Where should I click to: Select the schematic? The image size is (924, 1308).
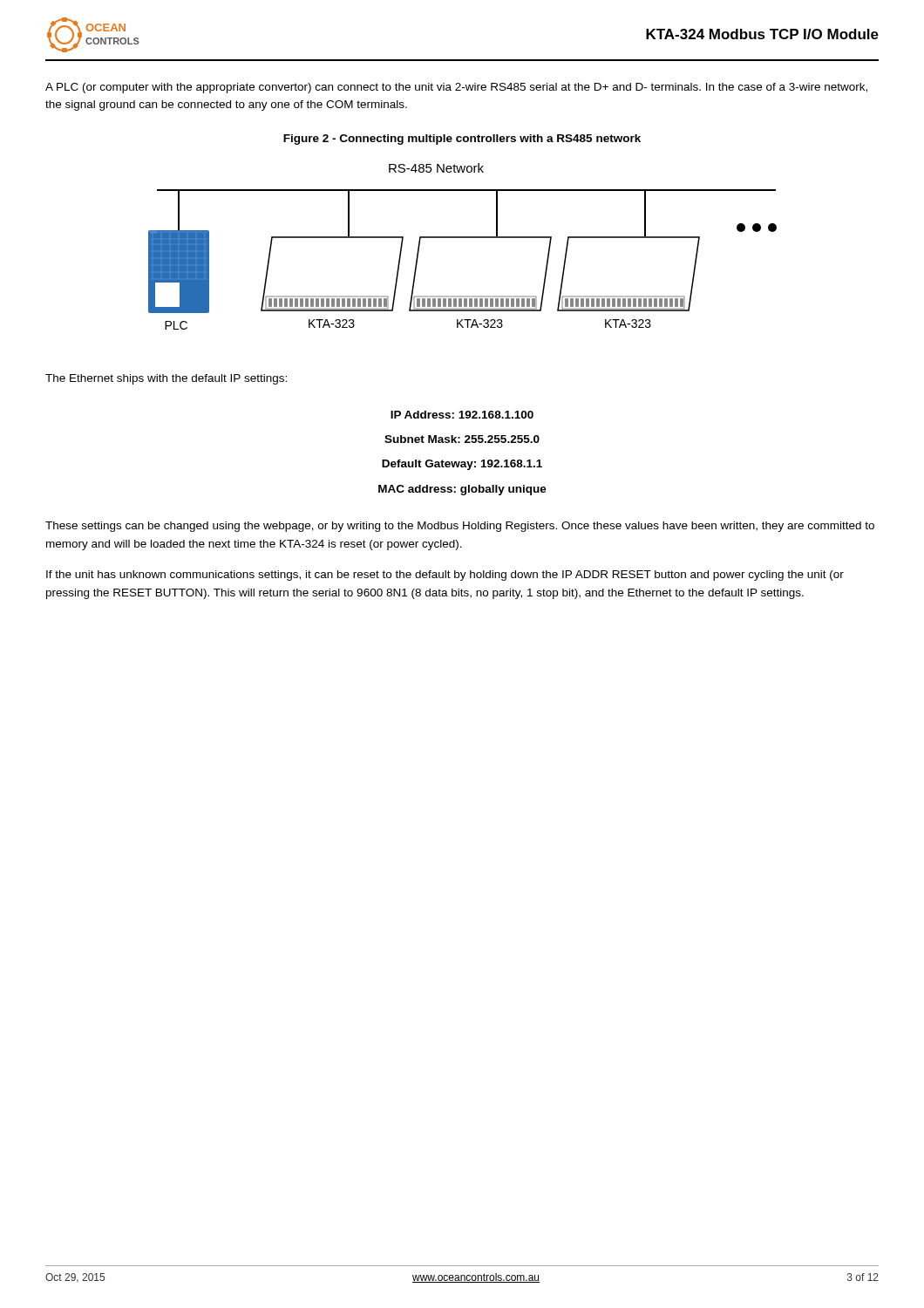[462, 253]
